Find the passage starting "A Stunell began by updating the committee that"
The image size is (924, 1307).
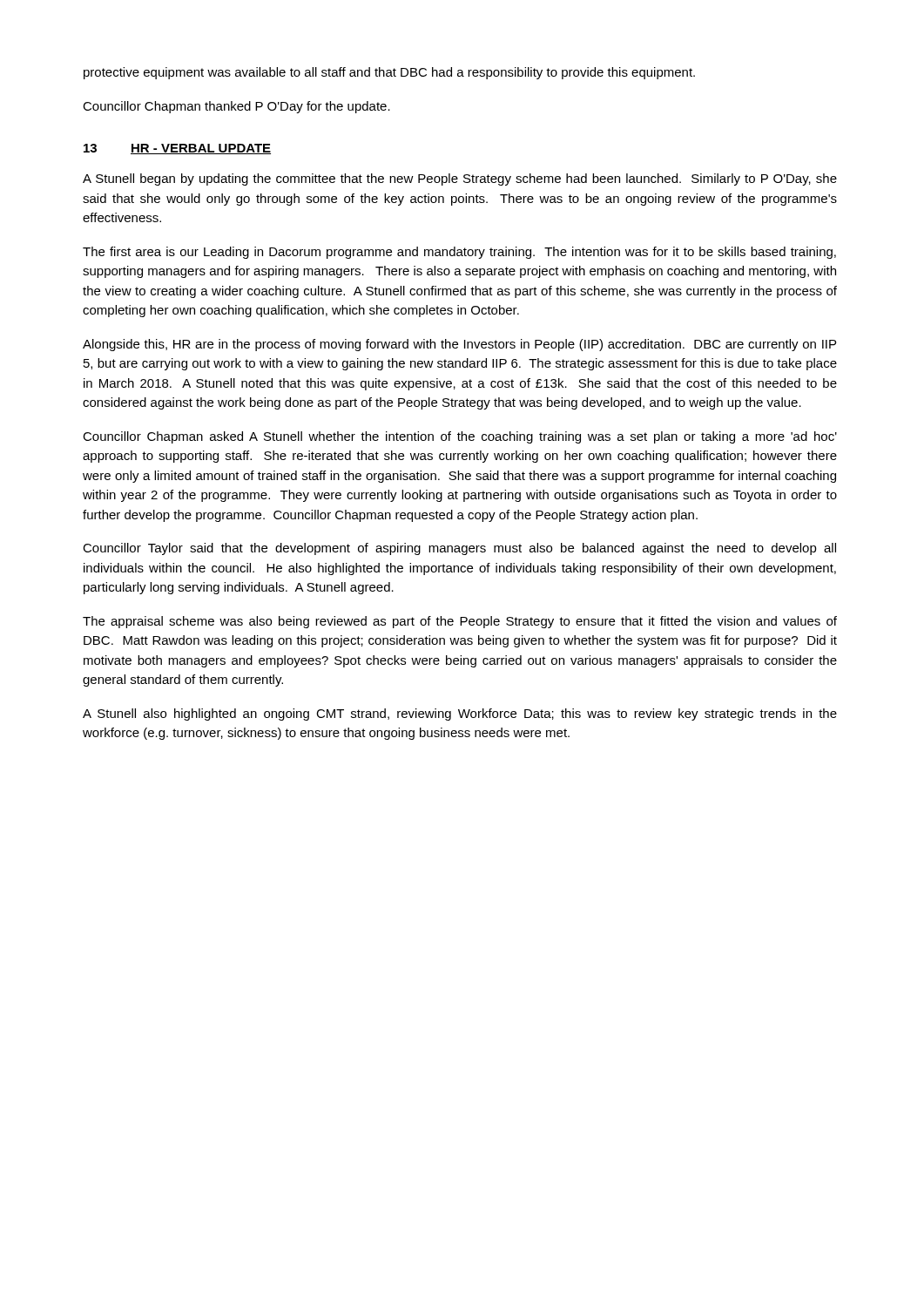click(x=460, y=198)
